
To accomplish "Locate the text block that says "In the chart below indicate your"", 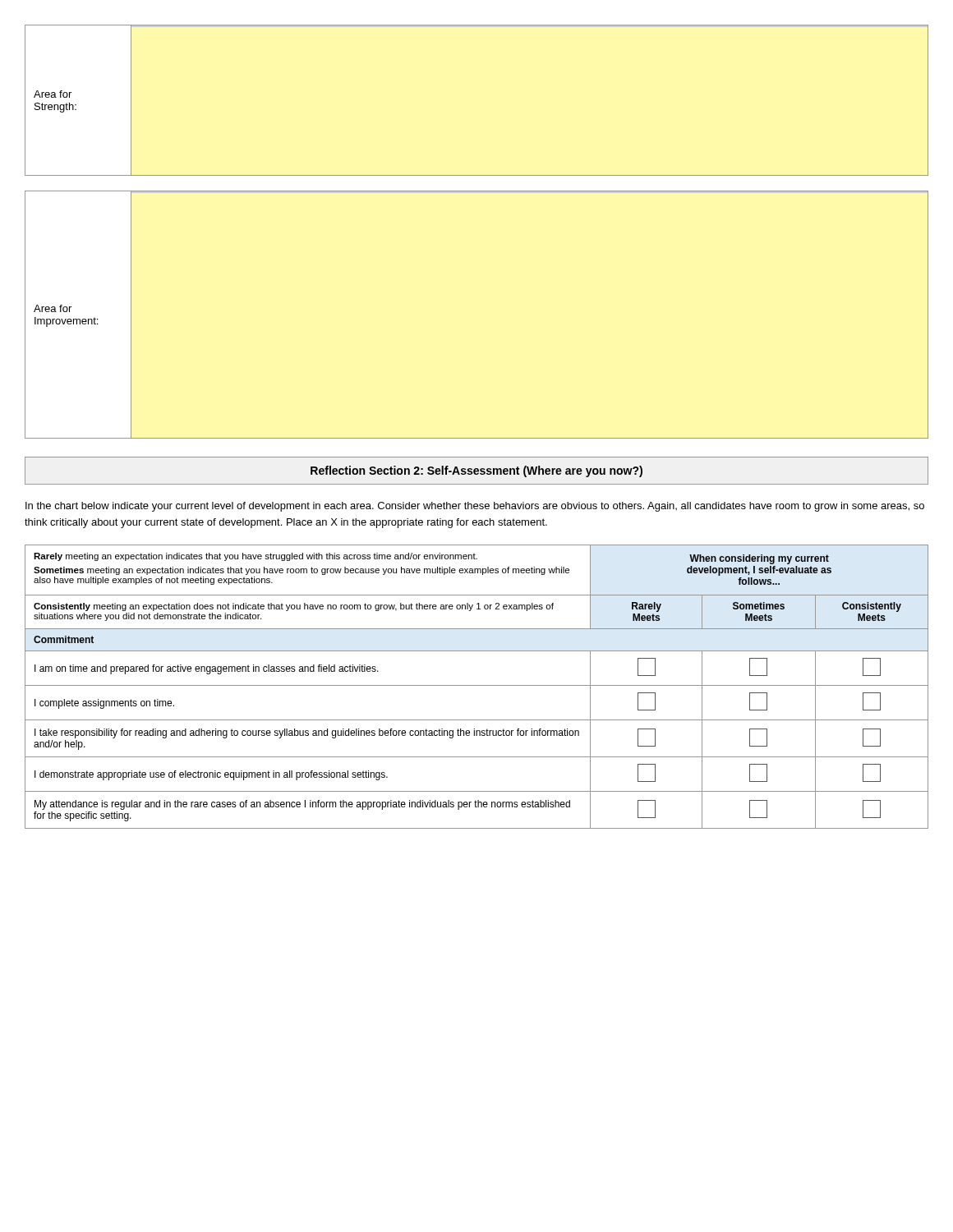I will click(476, 514).
